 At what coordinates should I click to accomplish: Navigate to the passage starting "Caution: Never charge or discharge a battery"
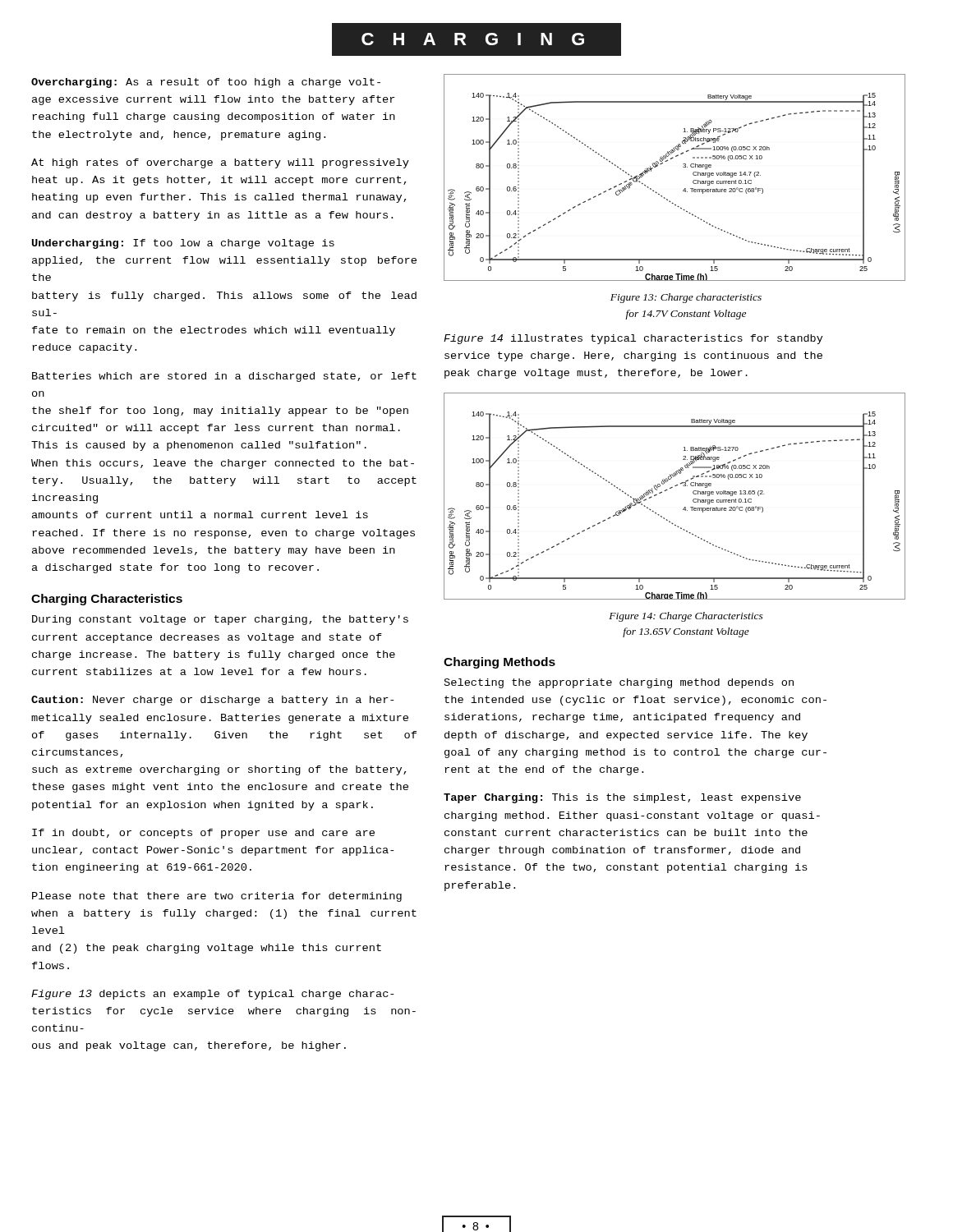coord(213,701)
